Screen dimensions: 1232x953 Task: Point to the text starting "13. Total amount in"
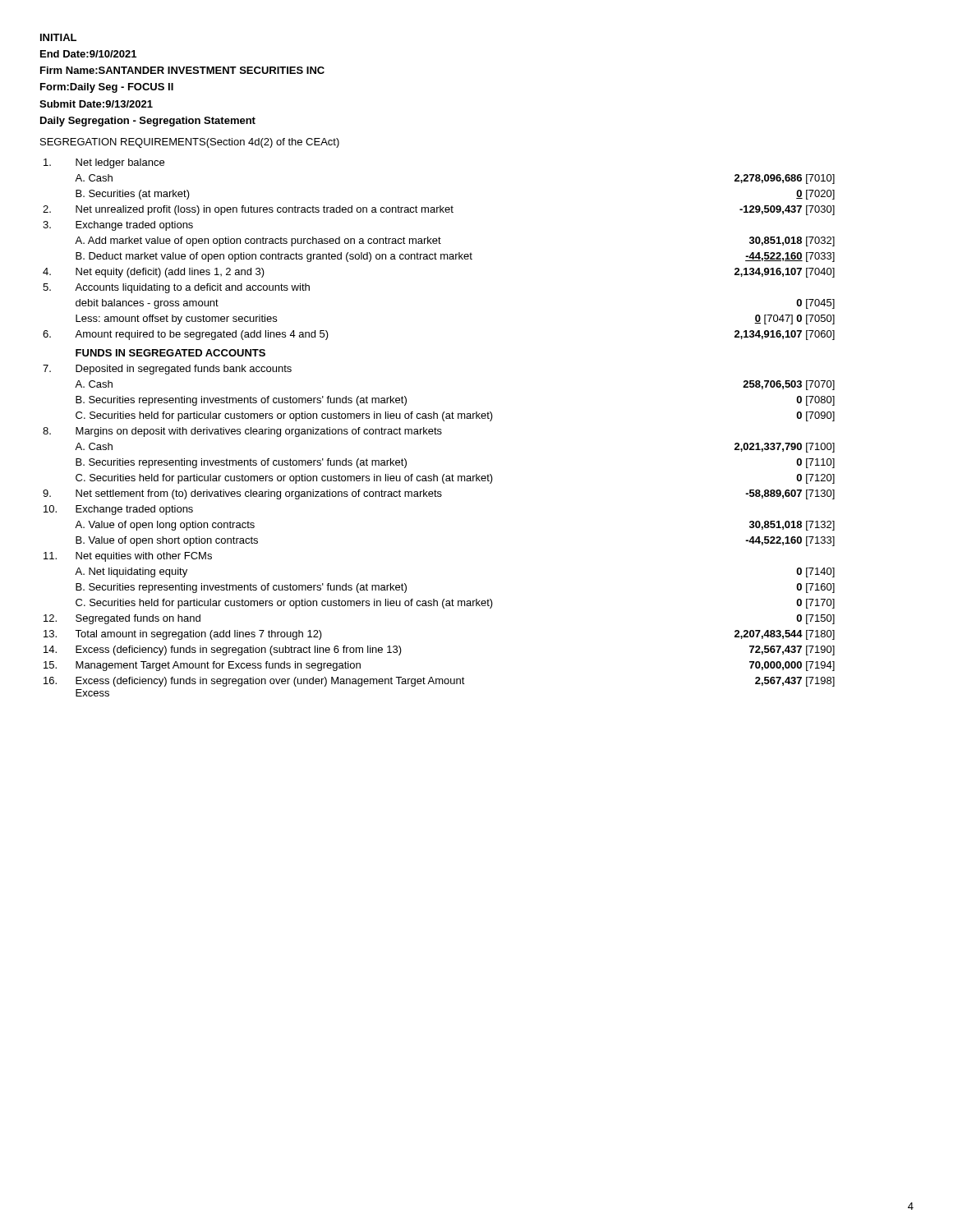[x=198, y=636]
